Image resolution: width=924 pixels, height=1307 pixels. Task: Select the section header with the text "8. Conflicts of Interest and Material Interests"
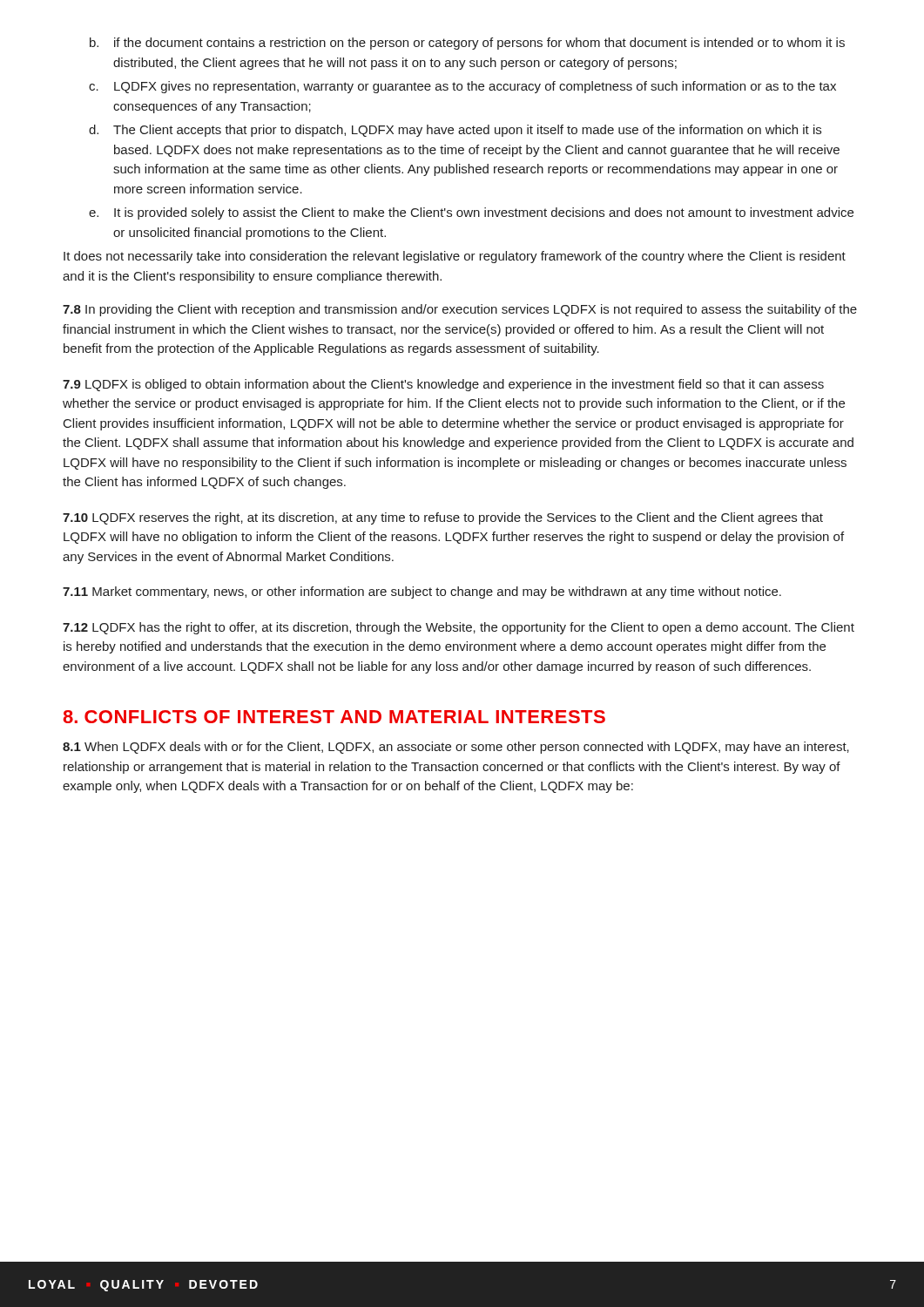(335, 717)
